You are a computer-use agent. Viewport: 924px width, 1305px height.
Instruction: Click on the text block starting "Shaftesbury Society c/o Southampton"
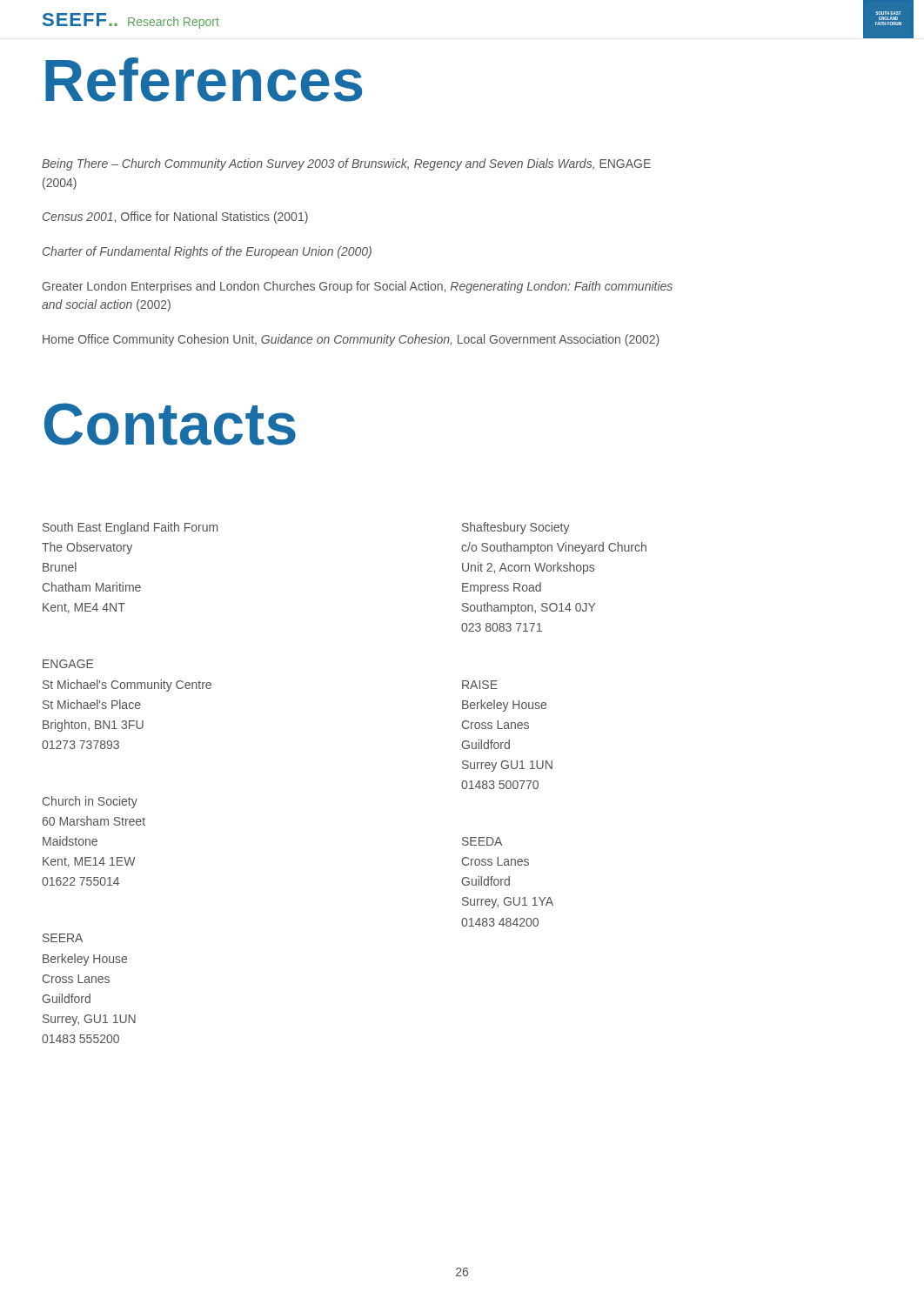point(554,577)
